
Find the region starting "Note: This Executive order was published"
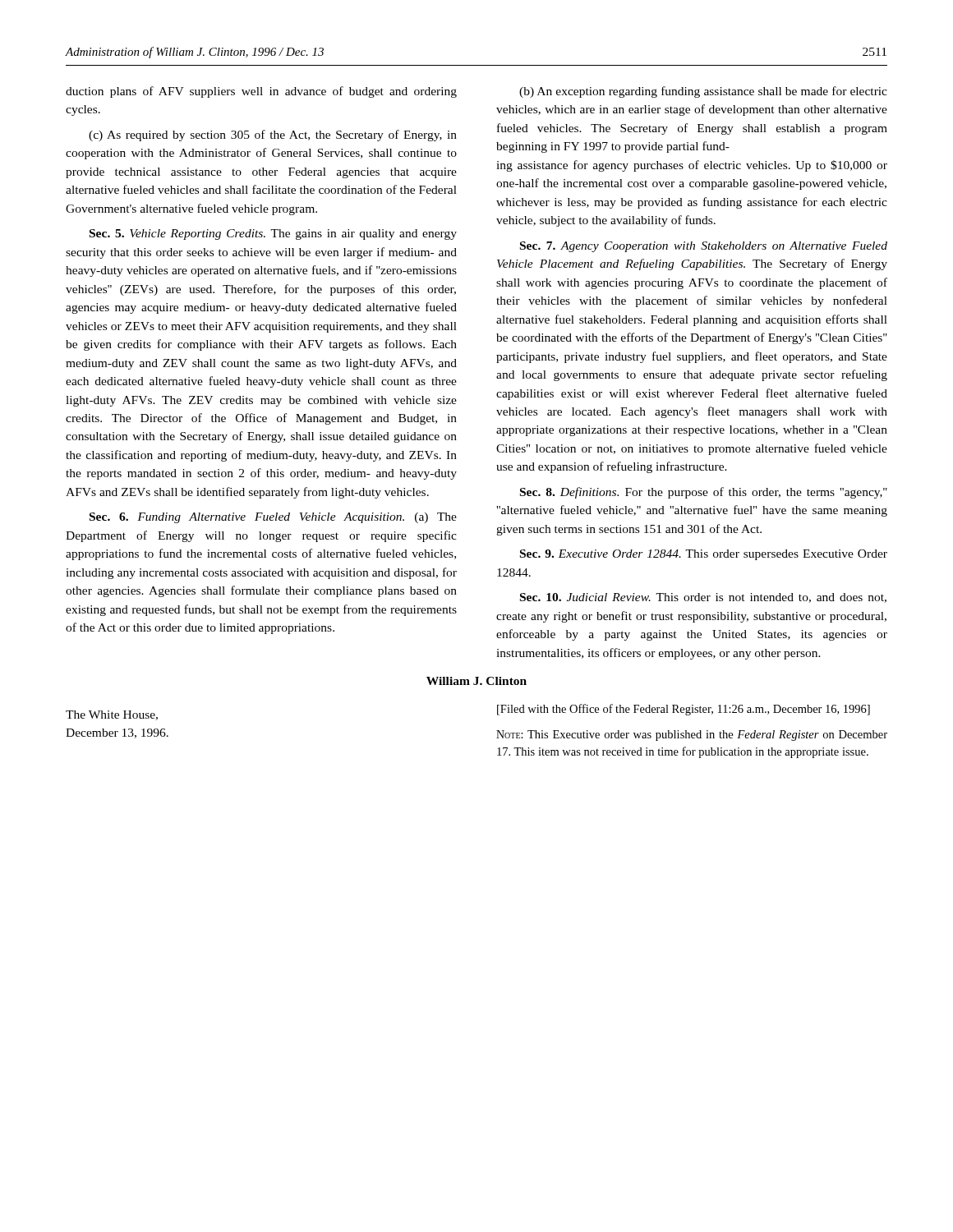[692, 743]
